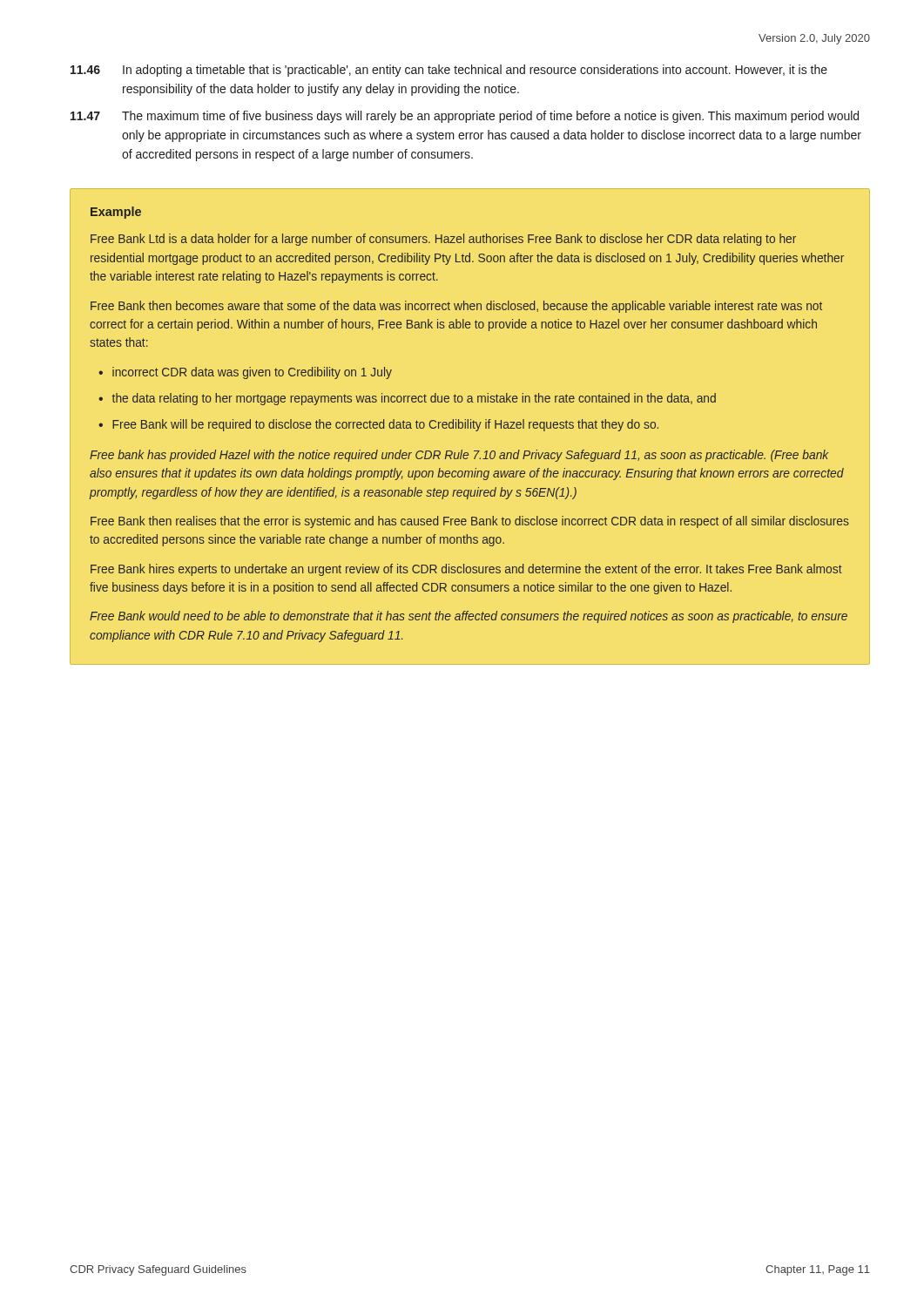Viewport: 924px width, 1307px height.
Task: Navigate to the element starting "Free Bank then realises"
Action: (469, 531)
